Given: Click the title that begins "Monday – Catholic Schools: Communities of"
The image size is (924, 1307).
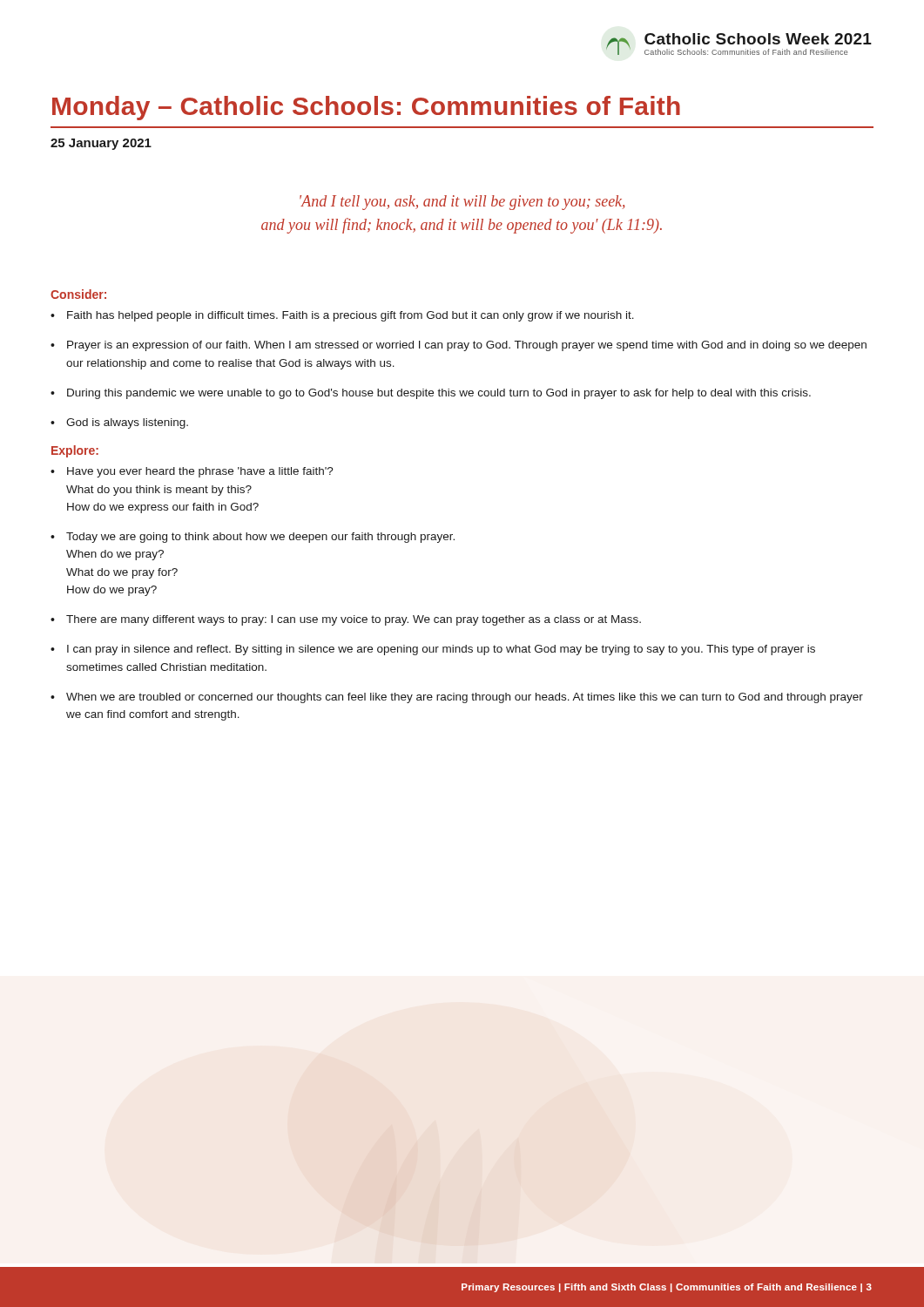Looking at the screenshot, I should pos(462,121).
